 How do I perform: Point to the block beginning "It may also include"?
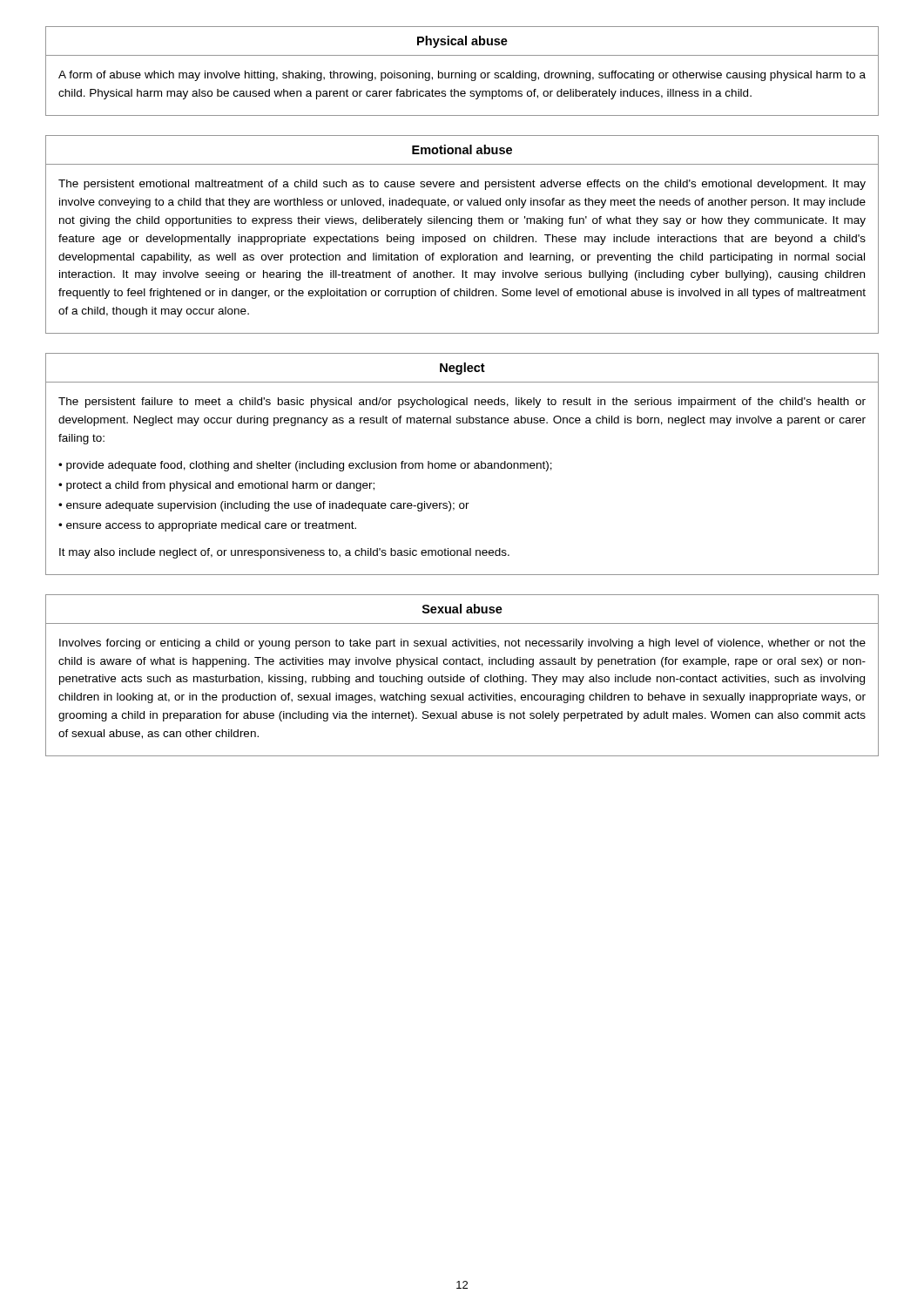[x=284, y=552]
